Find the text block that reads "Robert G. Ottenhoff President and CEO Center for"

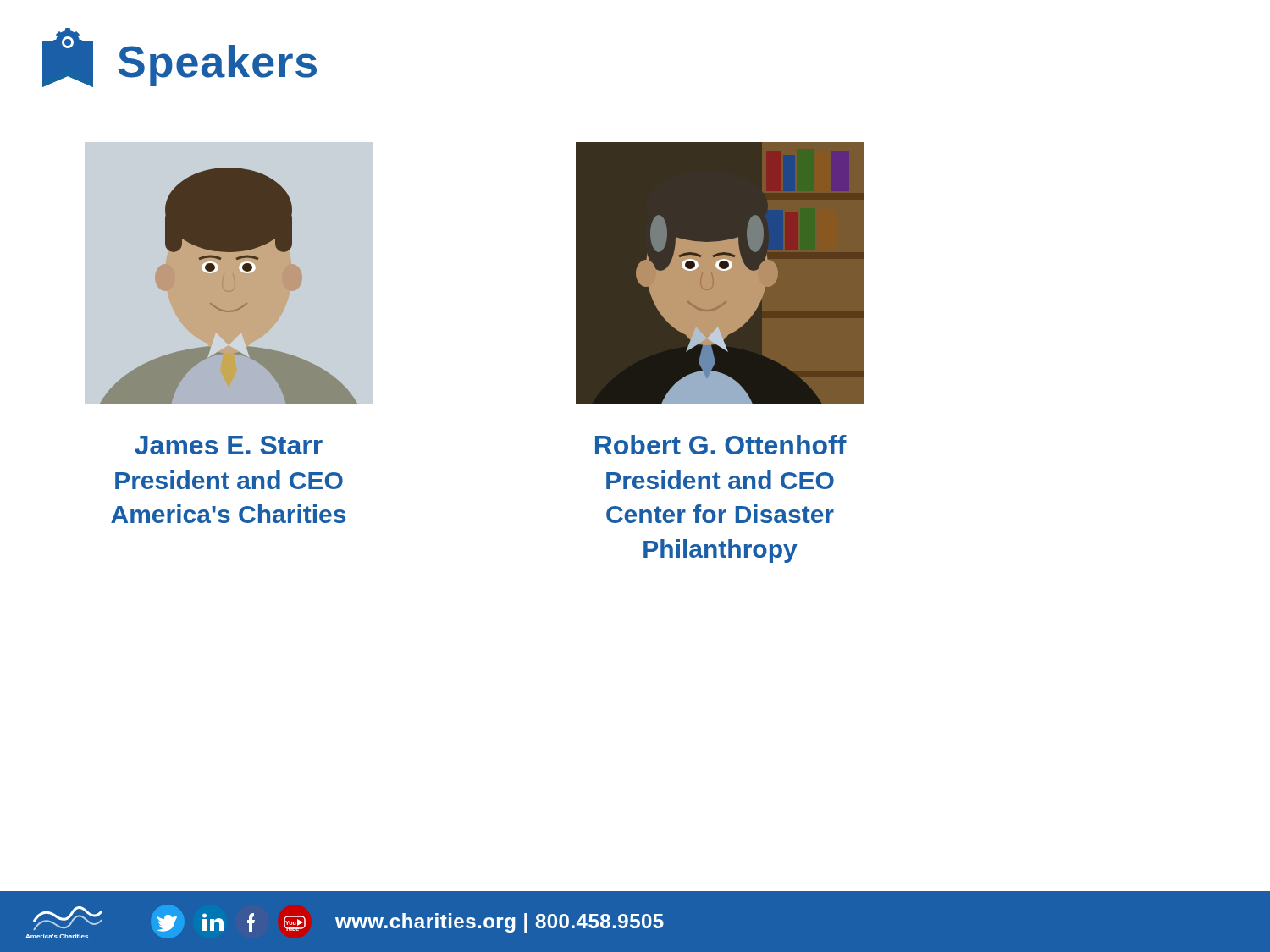720,497
